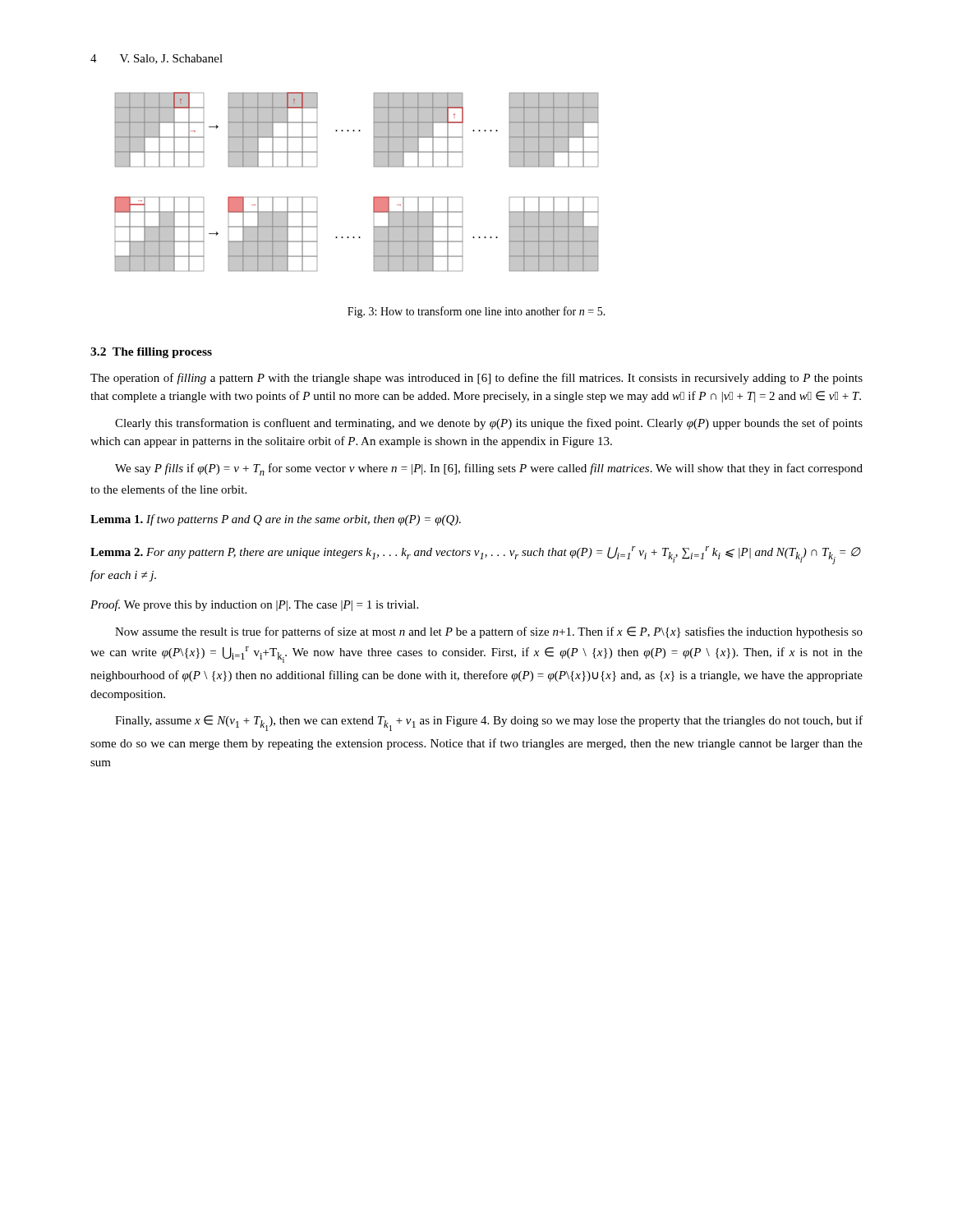This screenshot has height=1232, width=953.
Task: Select the text block that reads "Lemma 2. For any pattern P, there"
Action: [x=475, y=561]
